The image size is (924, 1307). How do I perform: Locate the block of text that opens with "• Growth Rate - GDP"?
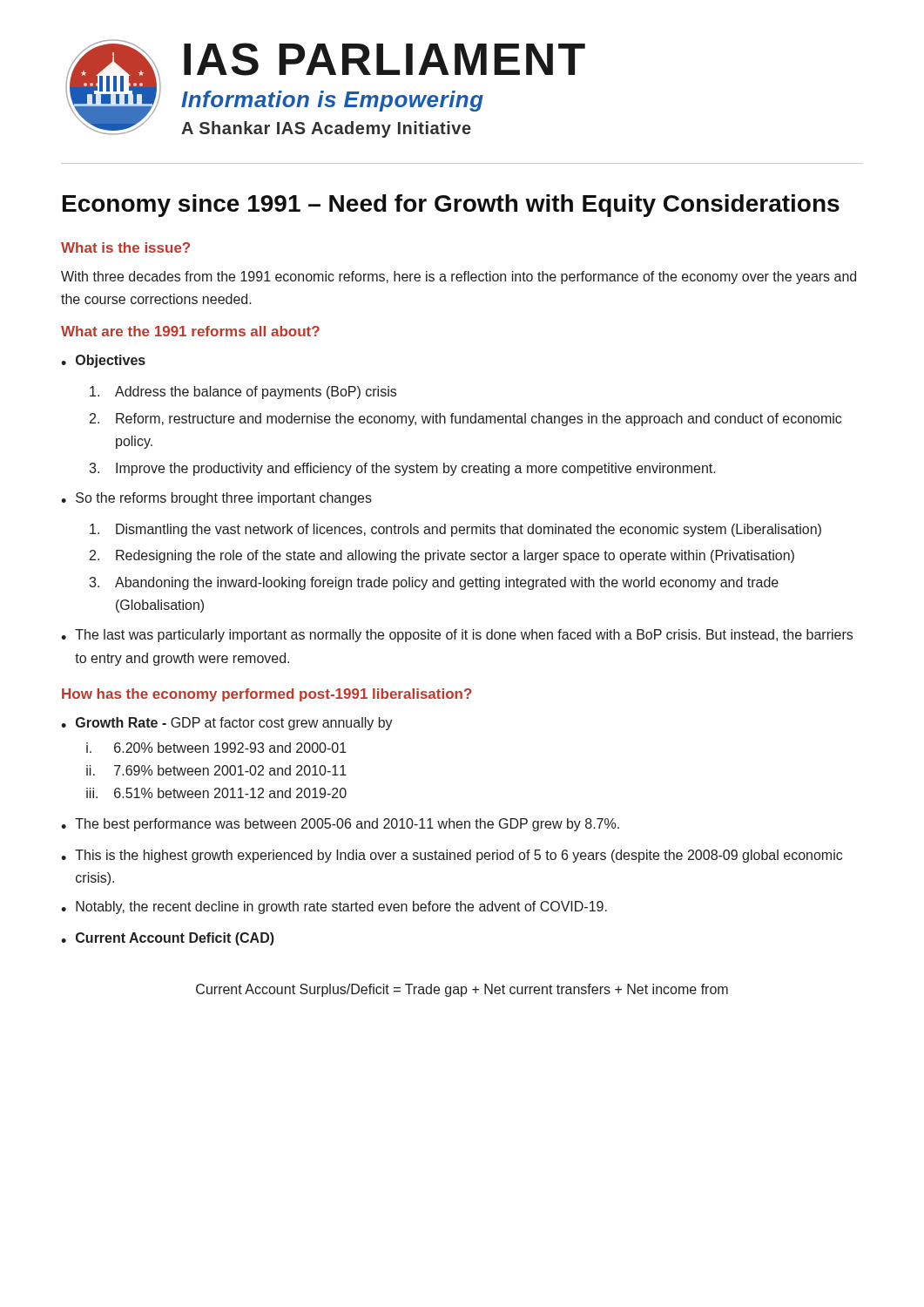pyautogui.click(x=227, y=724)
